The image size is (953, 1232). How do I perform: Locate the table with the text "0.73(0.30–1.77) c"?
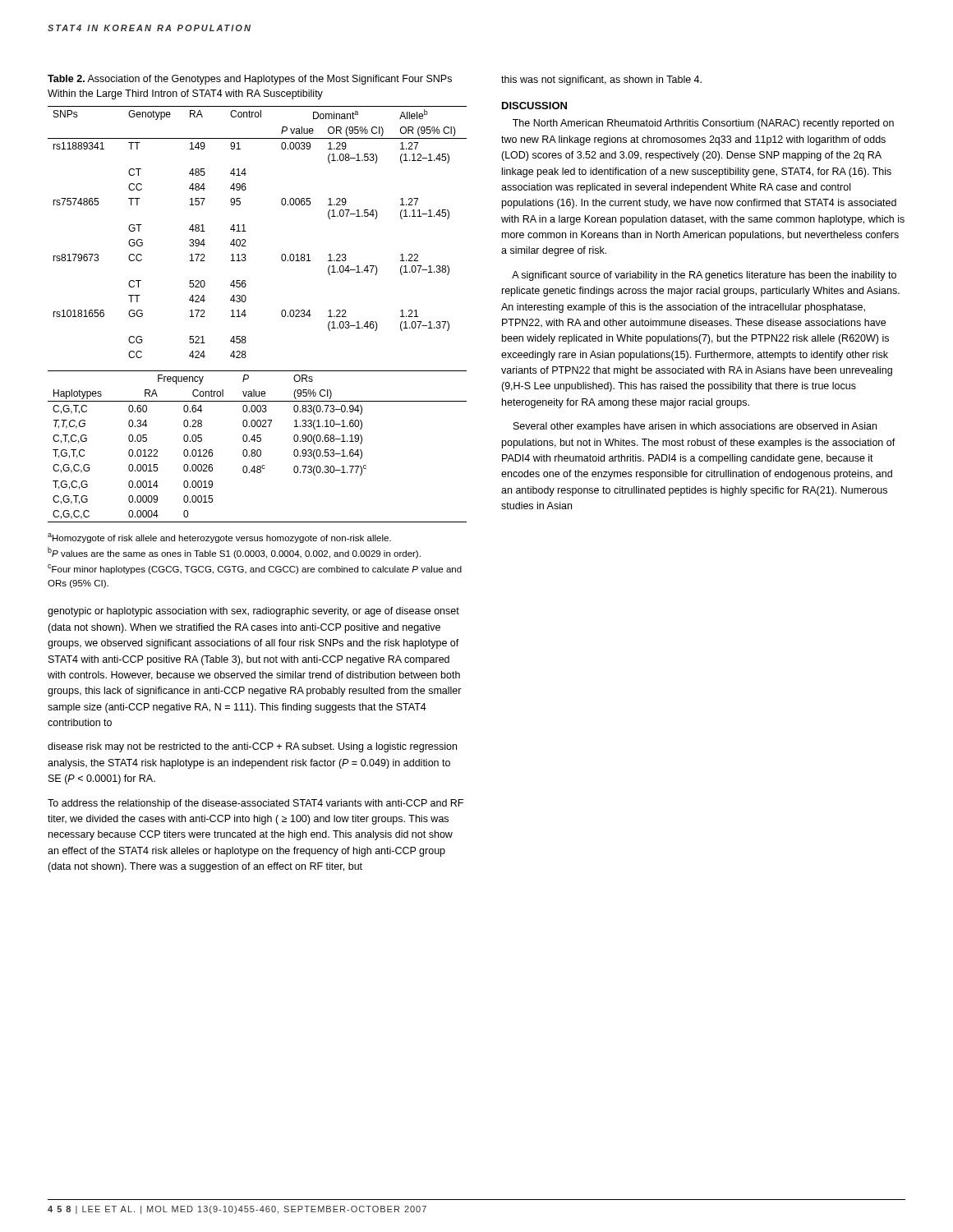(x=257, y=448)
